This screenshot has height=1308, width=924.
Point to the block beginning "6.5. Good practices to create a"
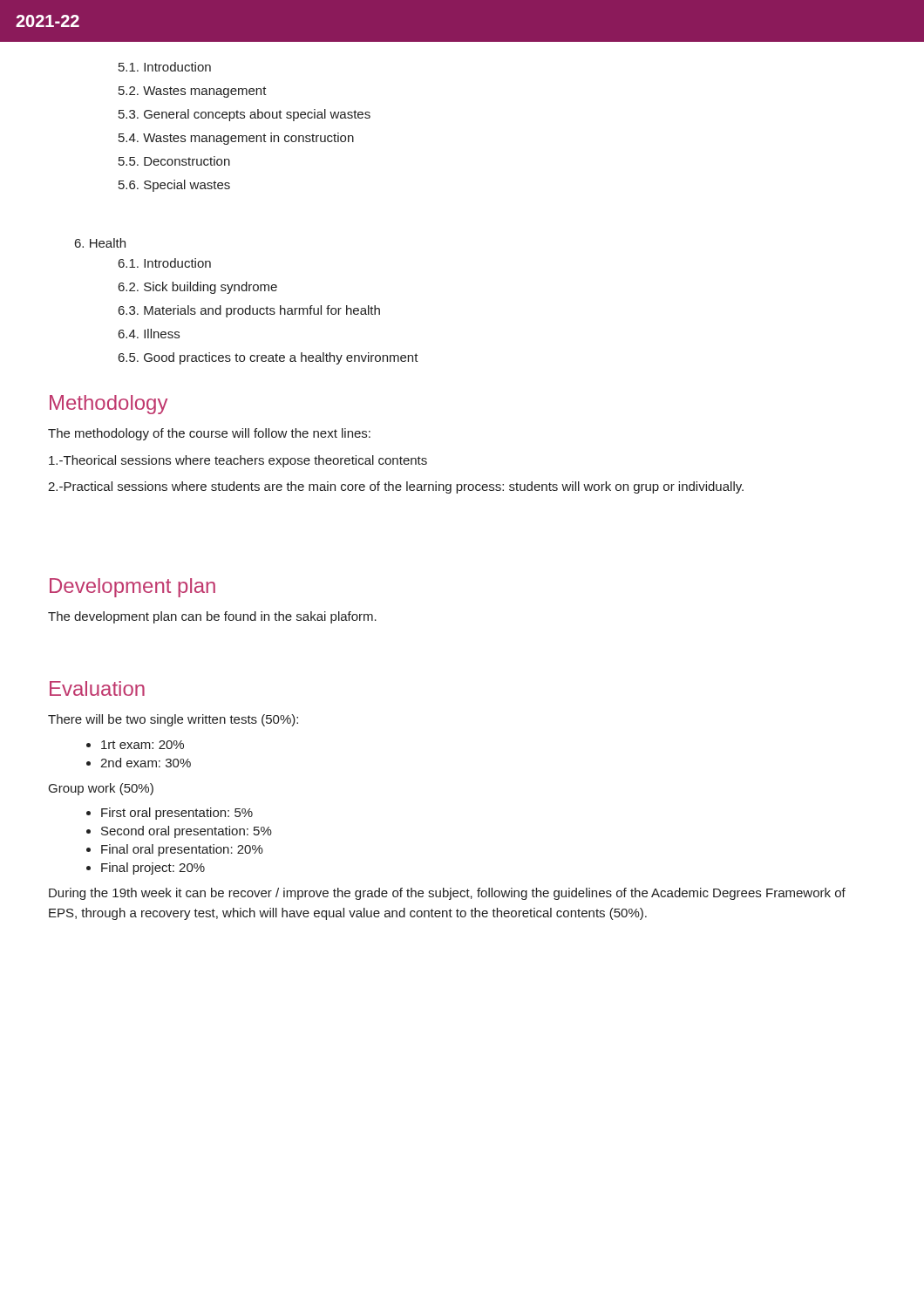click(x=268, y=357)
